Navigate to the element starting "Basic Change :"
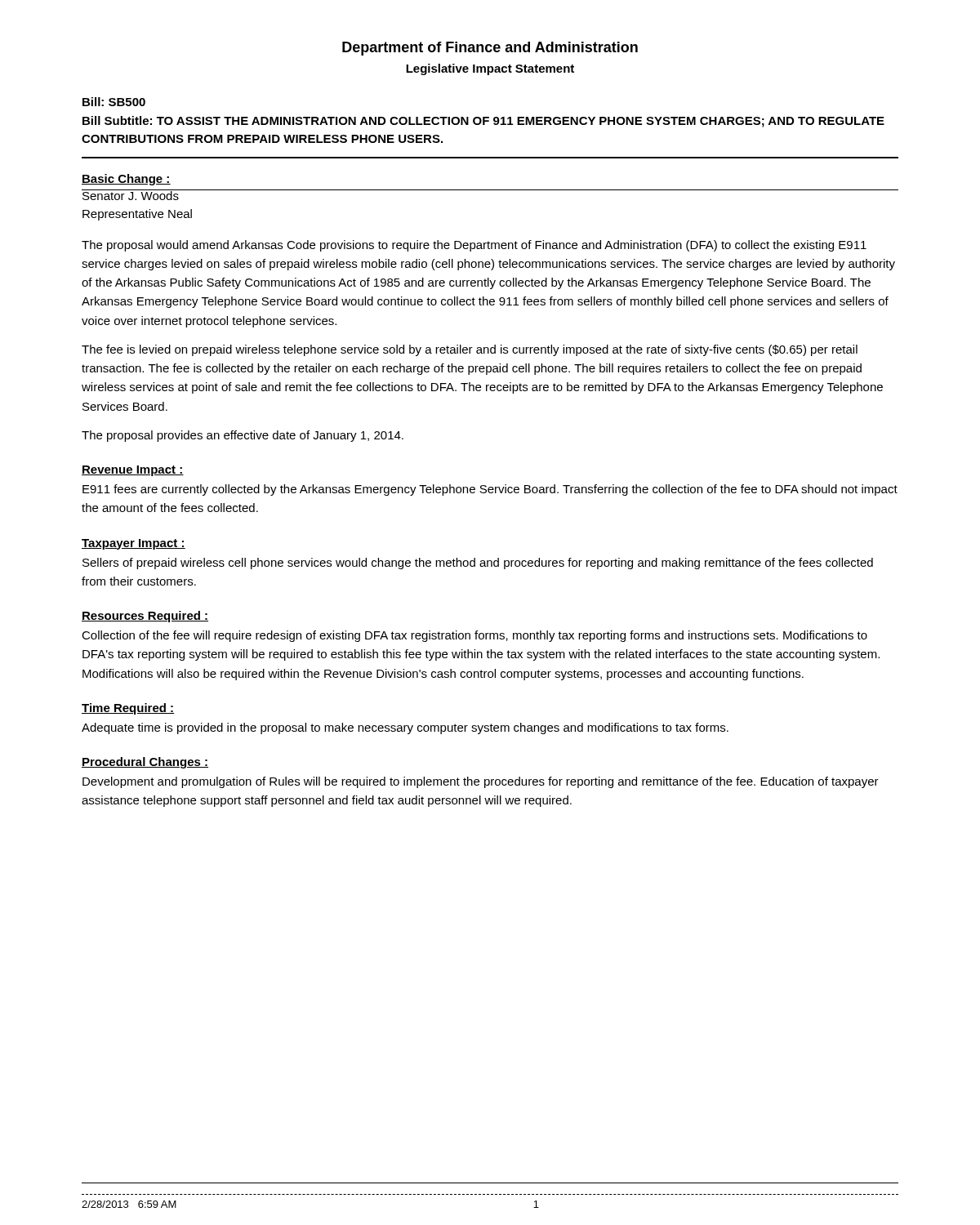 point(126,178)
